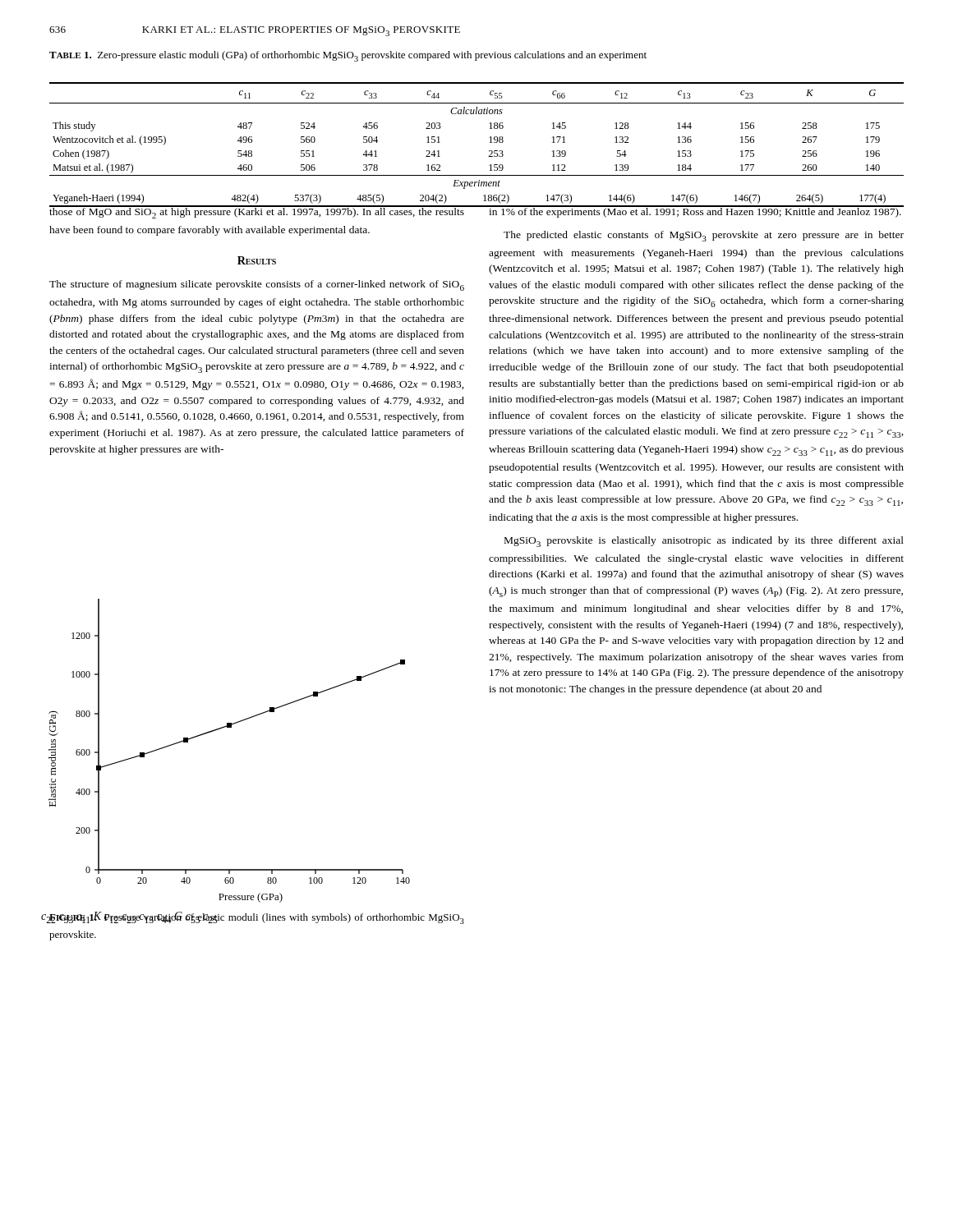Find the region starting "TABLE 1. Zero-pressure elastic moduli (GPa) of orthorhombic"
Viewport: 953px width, 1232px height.
348,56
